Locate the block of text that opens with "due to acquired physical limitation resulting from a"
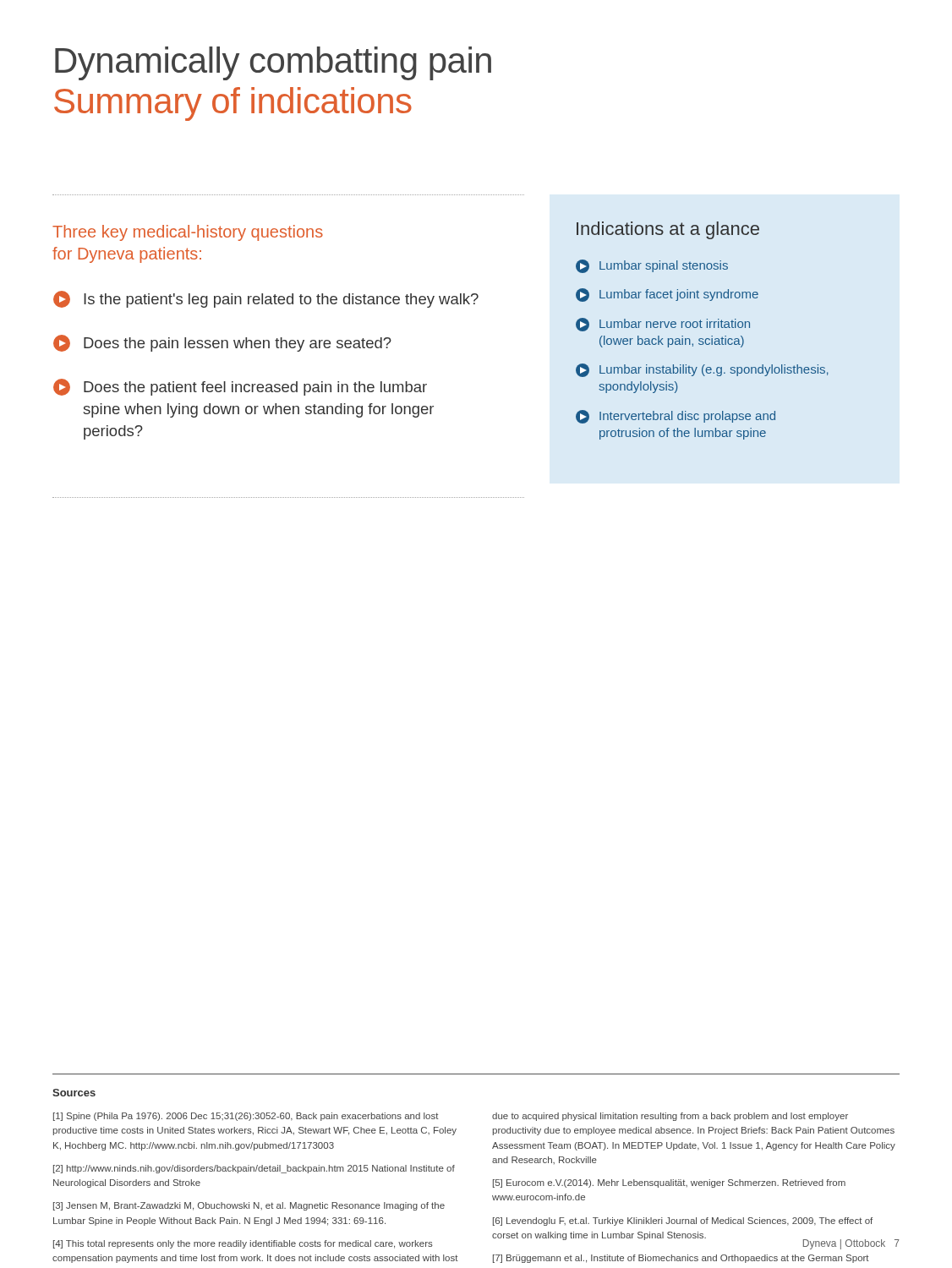Screen dimensions: 1268x952 coord(694,1138)
